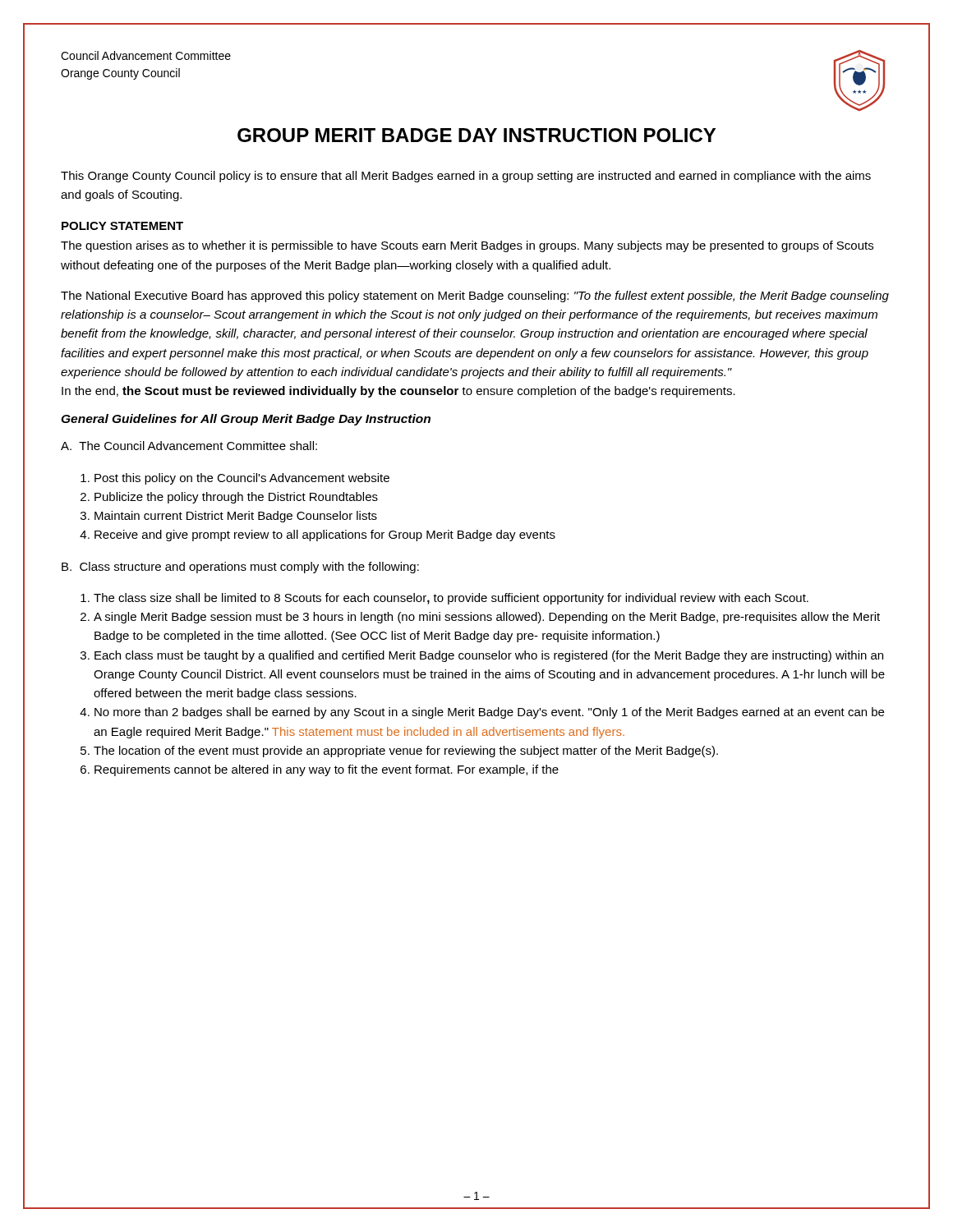Locate the logo
Viewport: 953px width, 1232px height.
point(859,82)
